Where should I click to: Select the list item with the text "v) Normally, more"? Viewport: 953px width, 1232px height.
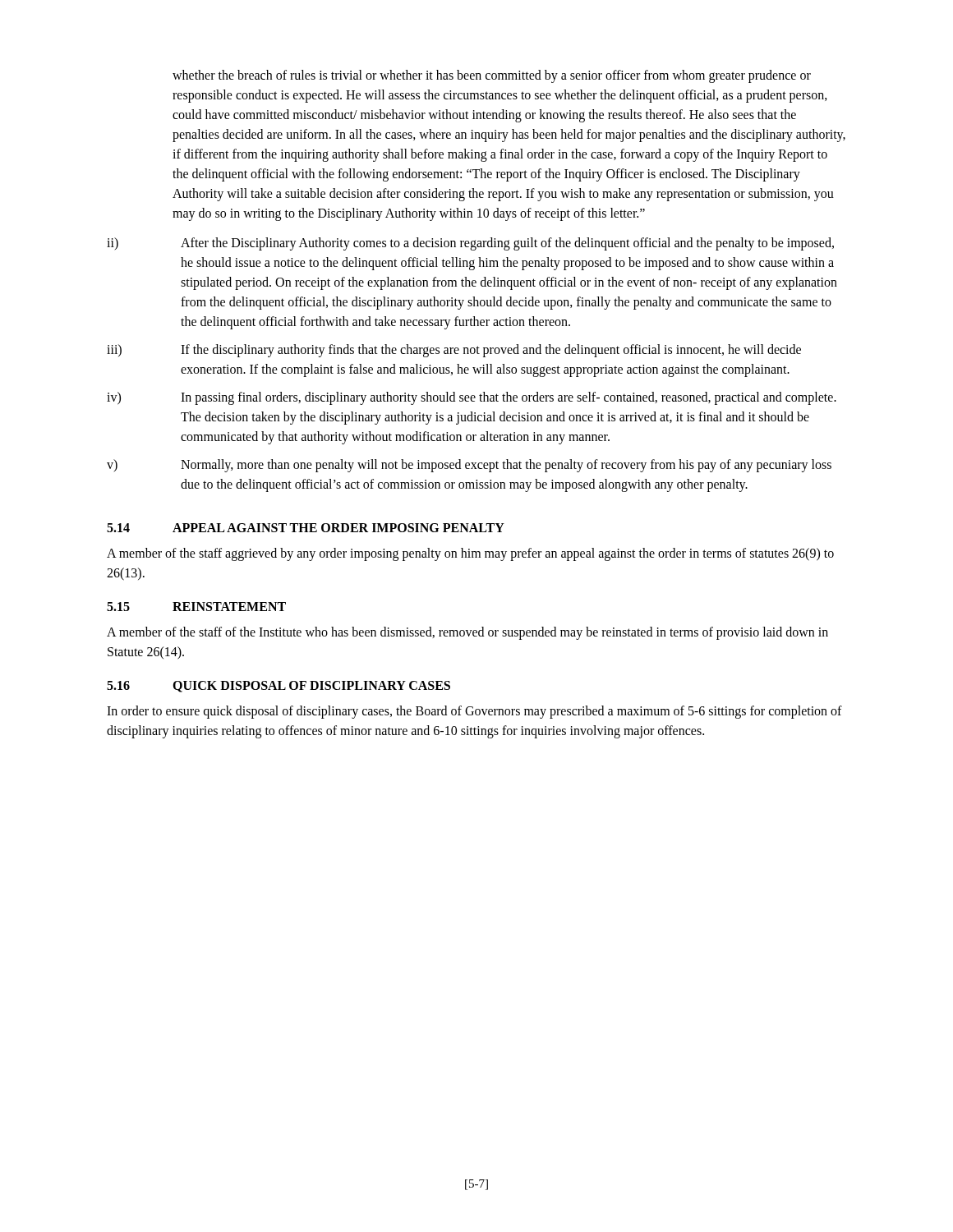click(476, 475)
